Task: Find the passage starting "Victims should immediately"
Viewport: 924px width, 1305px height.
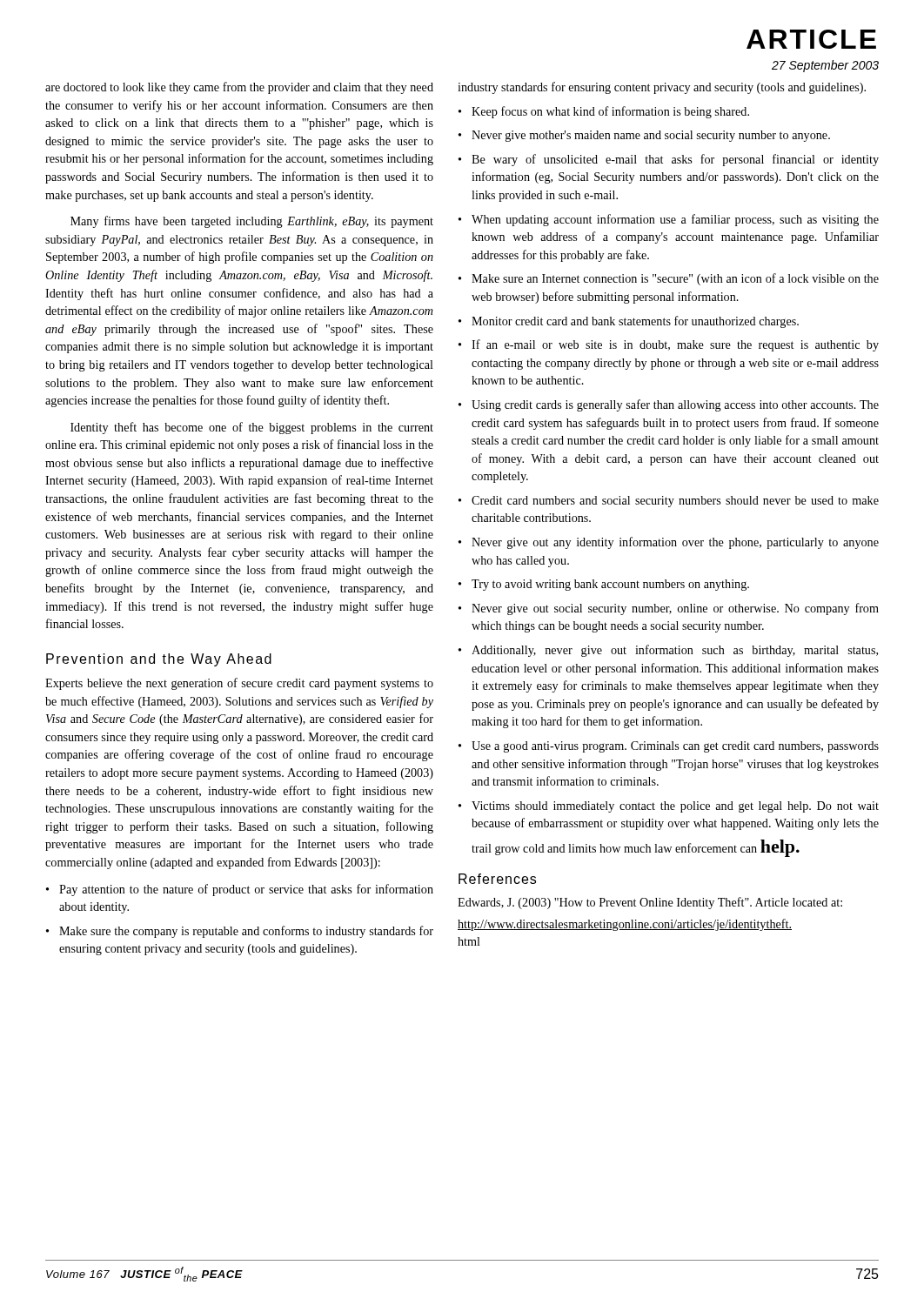Action: pyautogui.click(x=675, y=828)
